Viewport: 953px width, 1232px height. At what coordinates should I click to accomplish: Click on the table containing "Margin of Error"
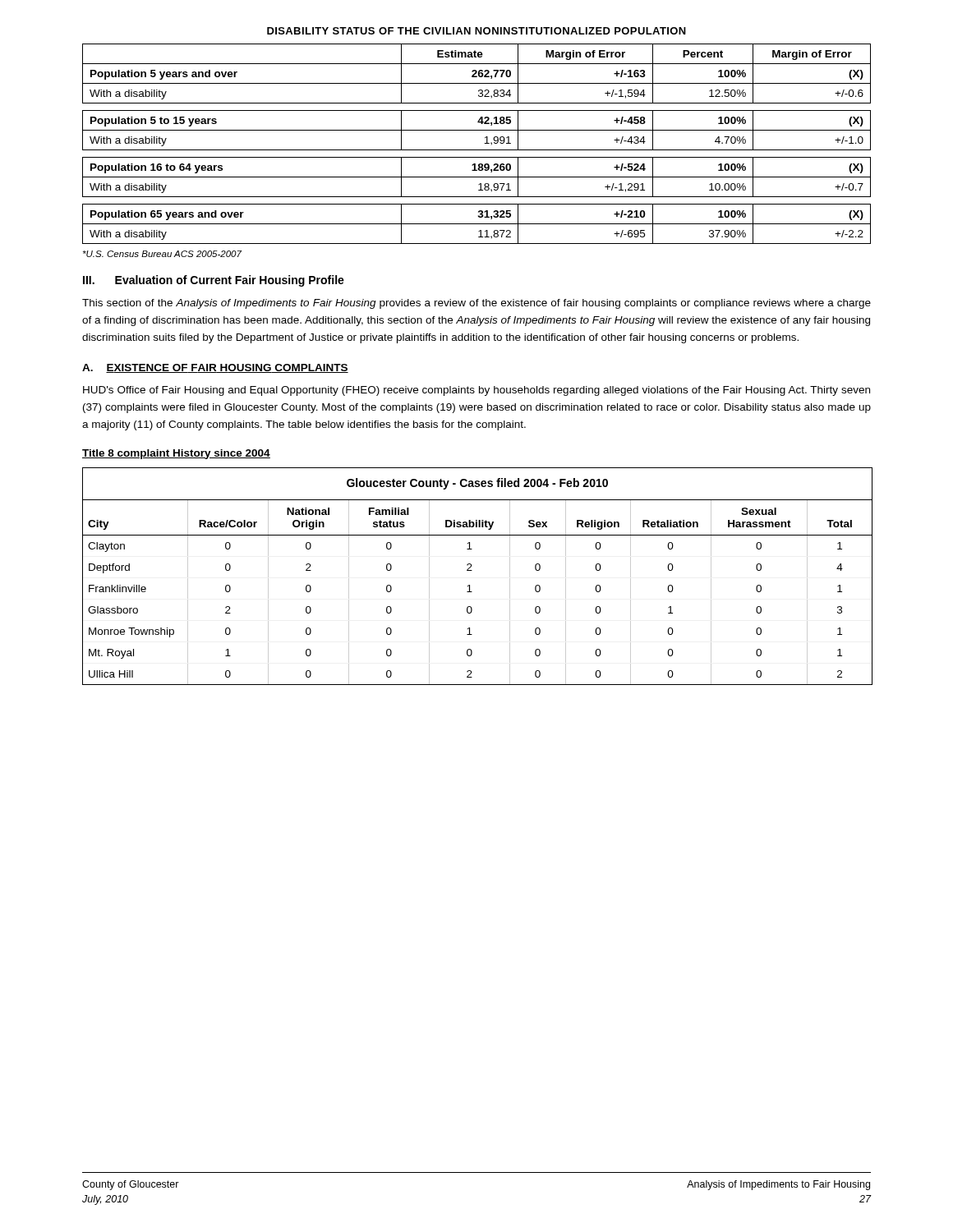tap(476, 144)
